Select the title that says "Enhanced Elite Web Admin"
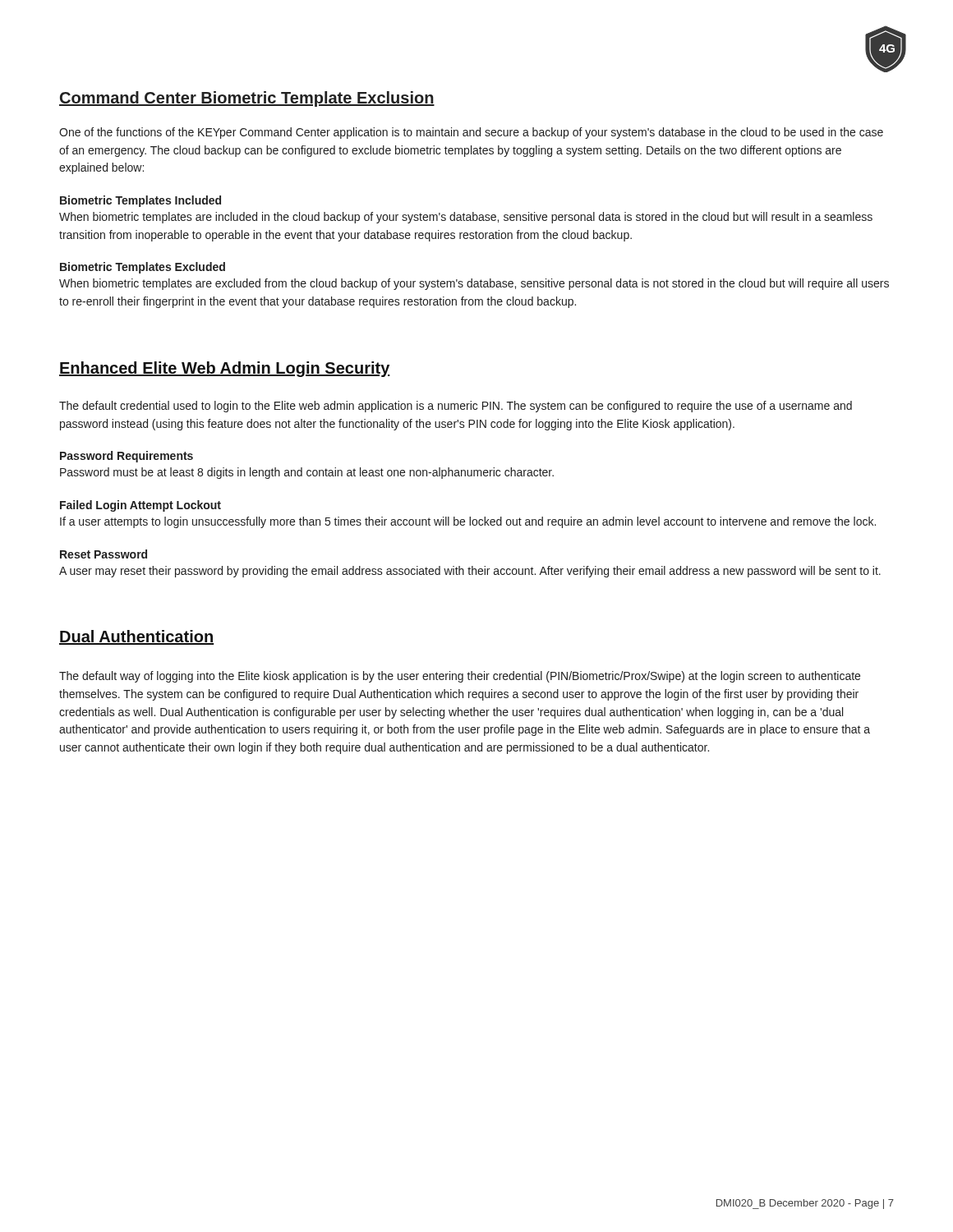Viewport: 953px width, 1232px height. tap(224, 368)
